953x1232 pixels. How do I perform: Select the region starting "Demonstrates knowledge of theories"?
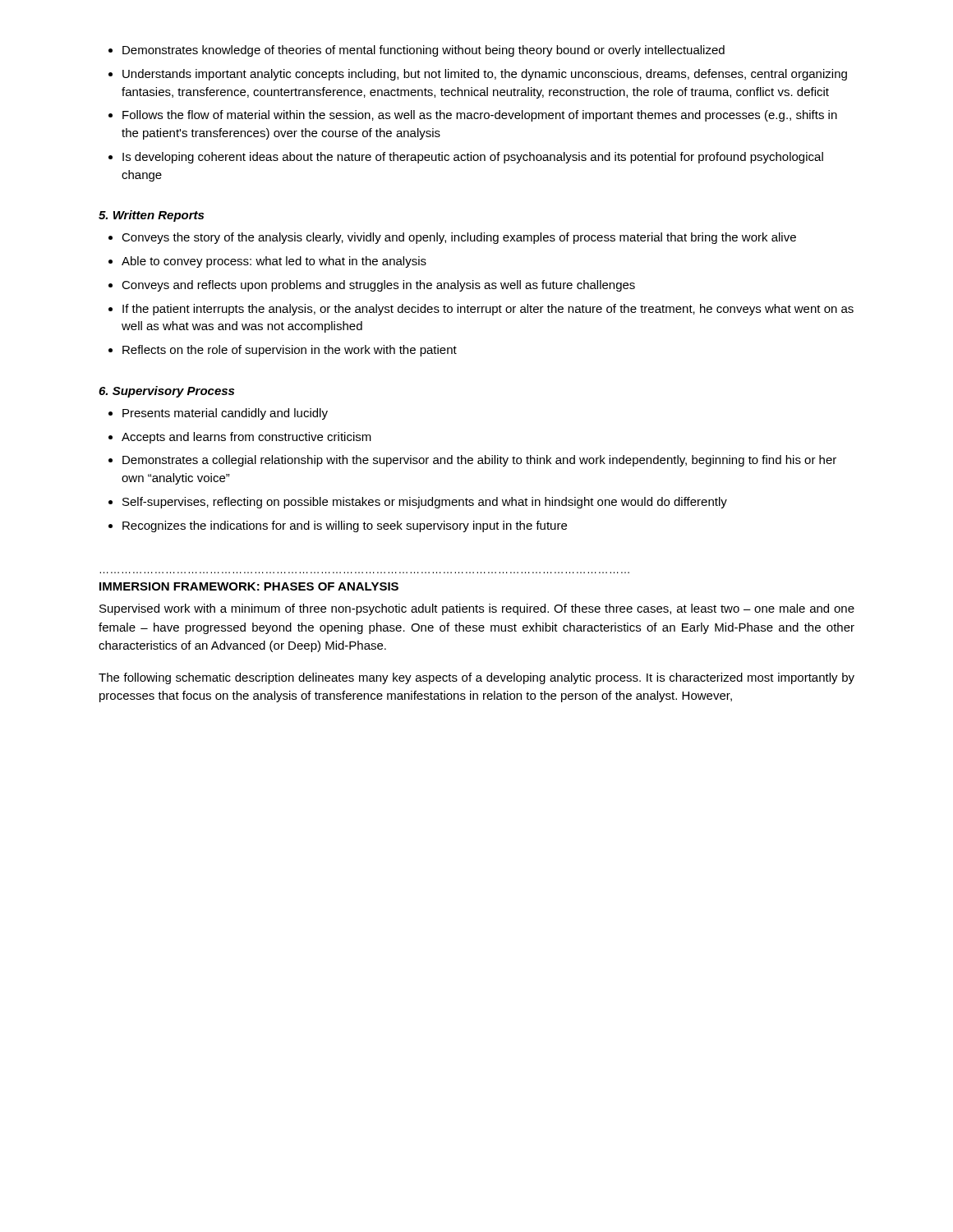(x=476, y=50)
